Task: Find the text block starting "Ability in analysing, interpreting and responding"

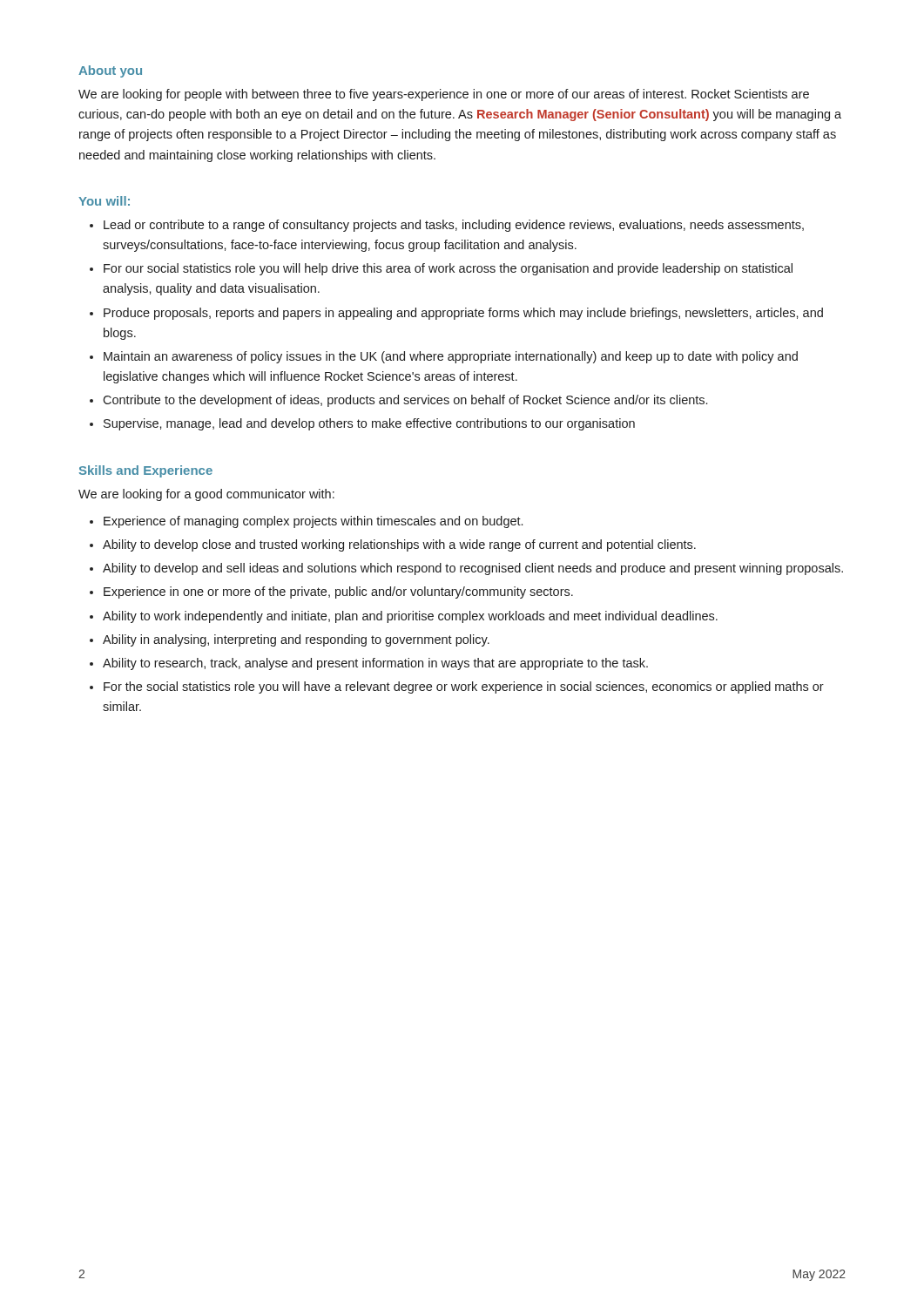Action: [296, 639]
